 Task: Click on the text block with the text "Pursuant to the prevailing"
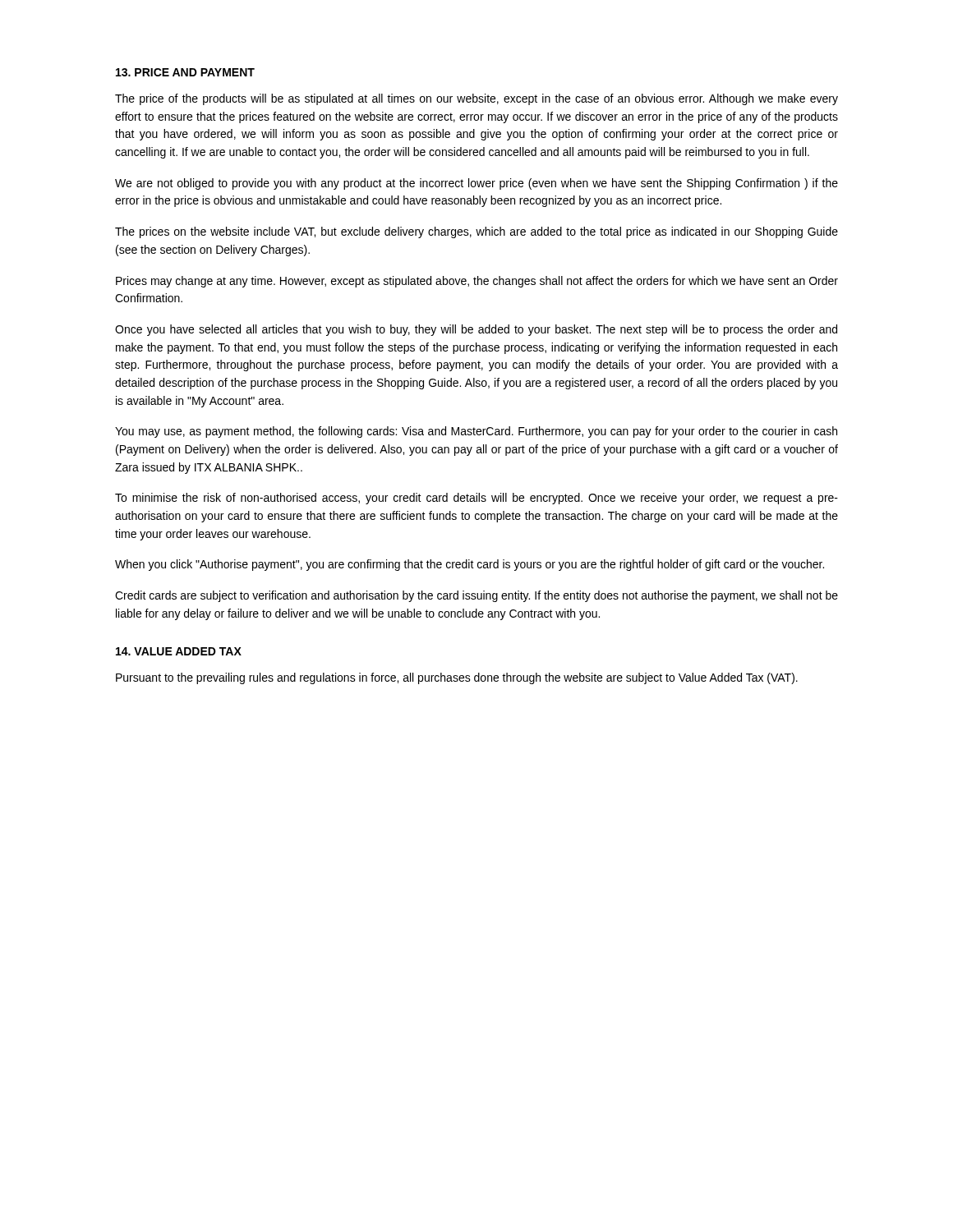coord(457,677)
